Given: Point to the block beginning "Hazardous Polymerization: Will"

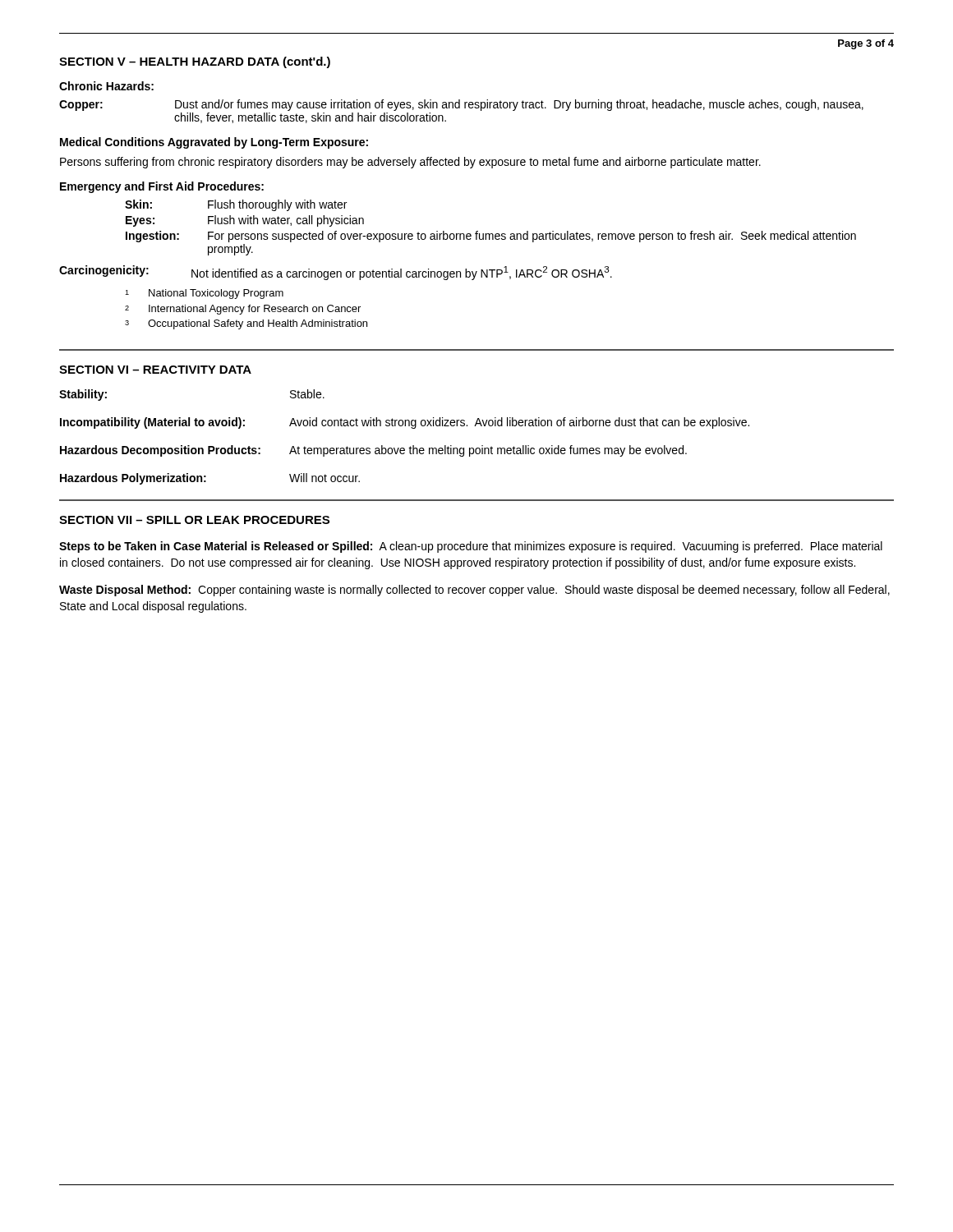Looking at the screenshot, I should click(137, 478).
